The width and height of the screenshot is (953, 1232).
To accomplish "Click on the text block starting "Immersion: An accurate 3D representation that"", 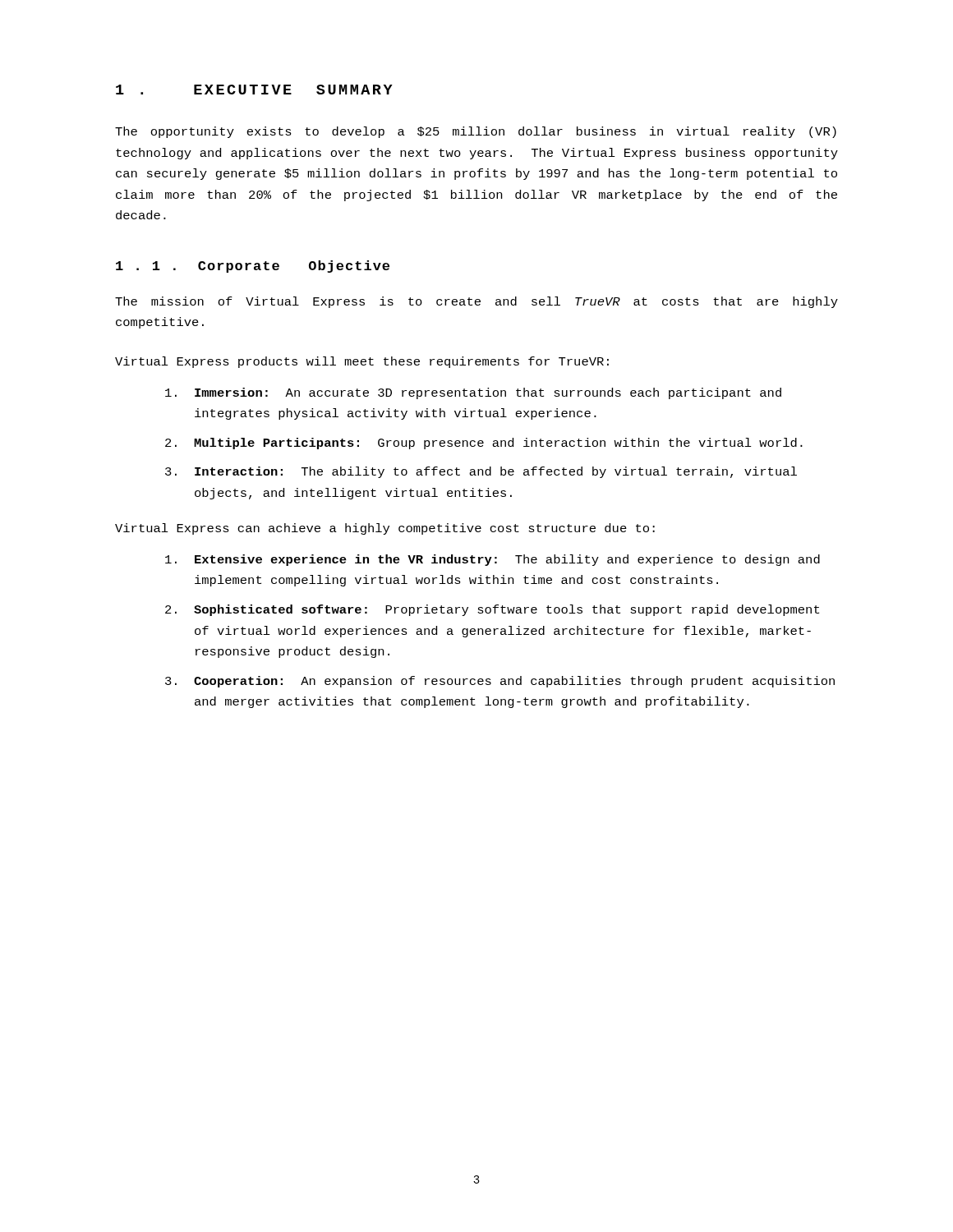I will (x=501, y=404).
